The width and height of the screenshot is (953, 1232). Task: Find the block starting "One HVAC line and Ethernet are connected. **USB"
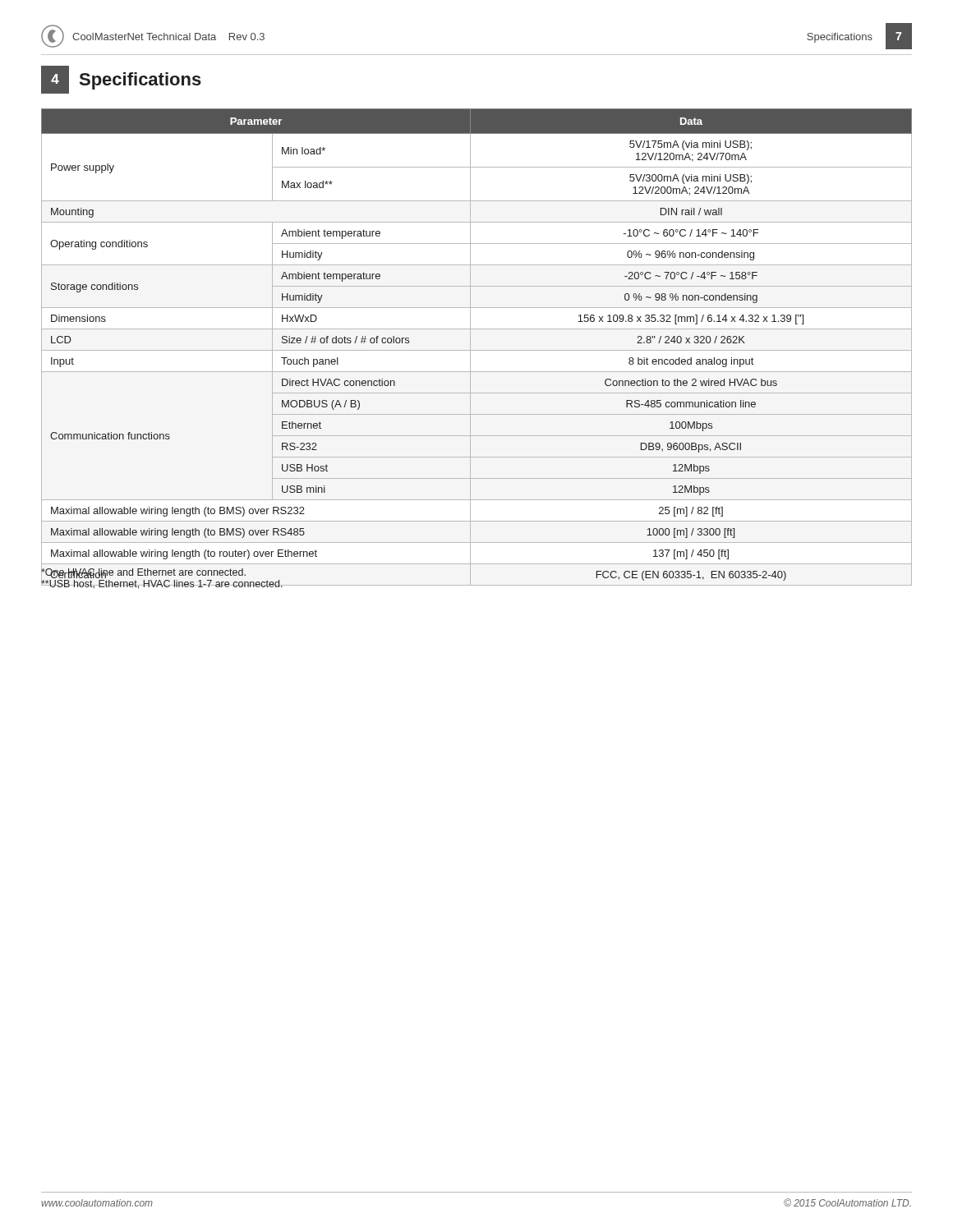click(162, 578)
